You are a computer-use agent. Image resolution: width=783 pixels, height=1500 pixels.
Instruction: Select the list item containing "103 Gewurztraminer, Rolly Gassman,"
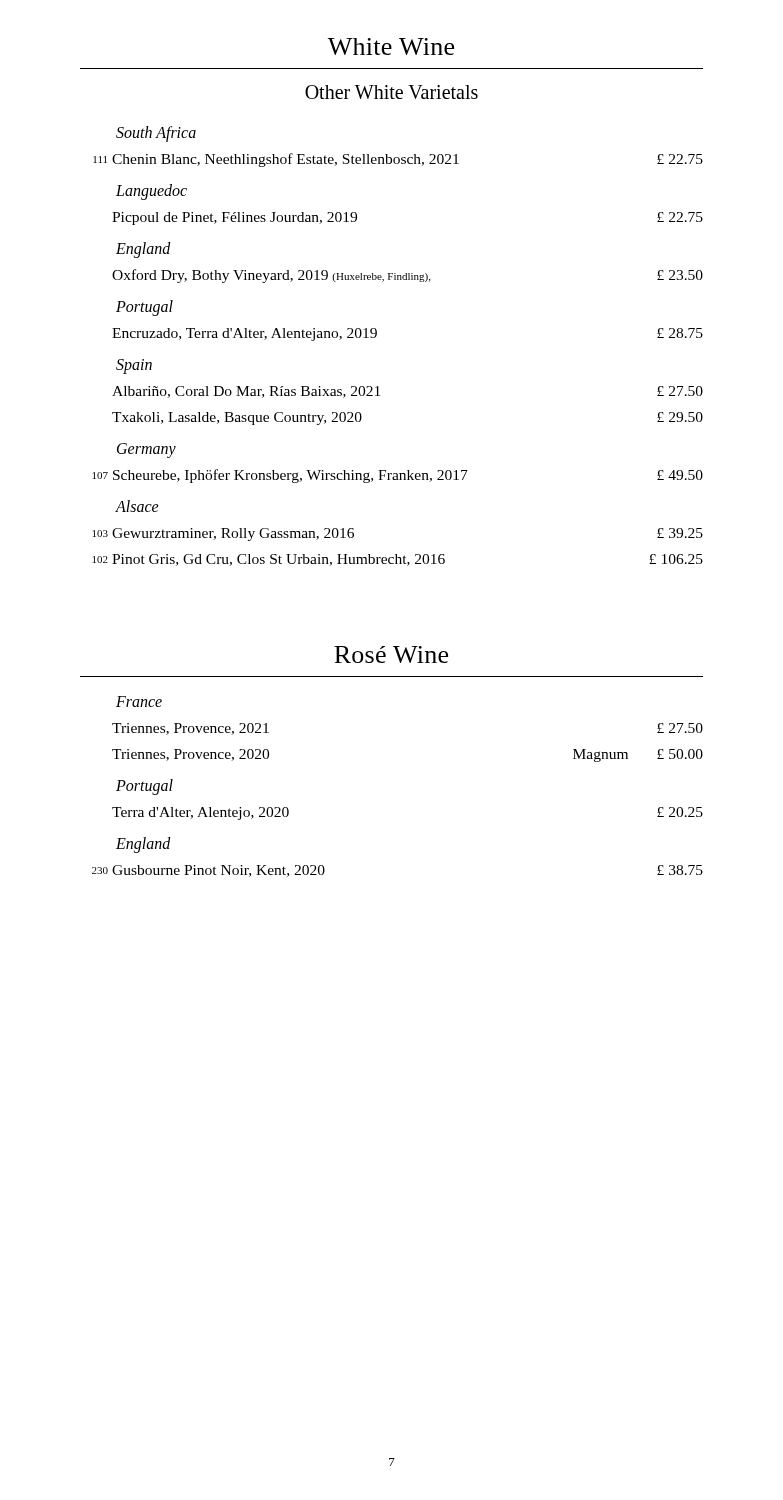[228, 536]
